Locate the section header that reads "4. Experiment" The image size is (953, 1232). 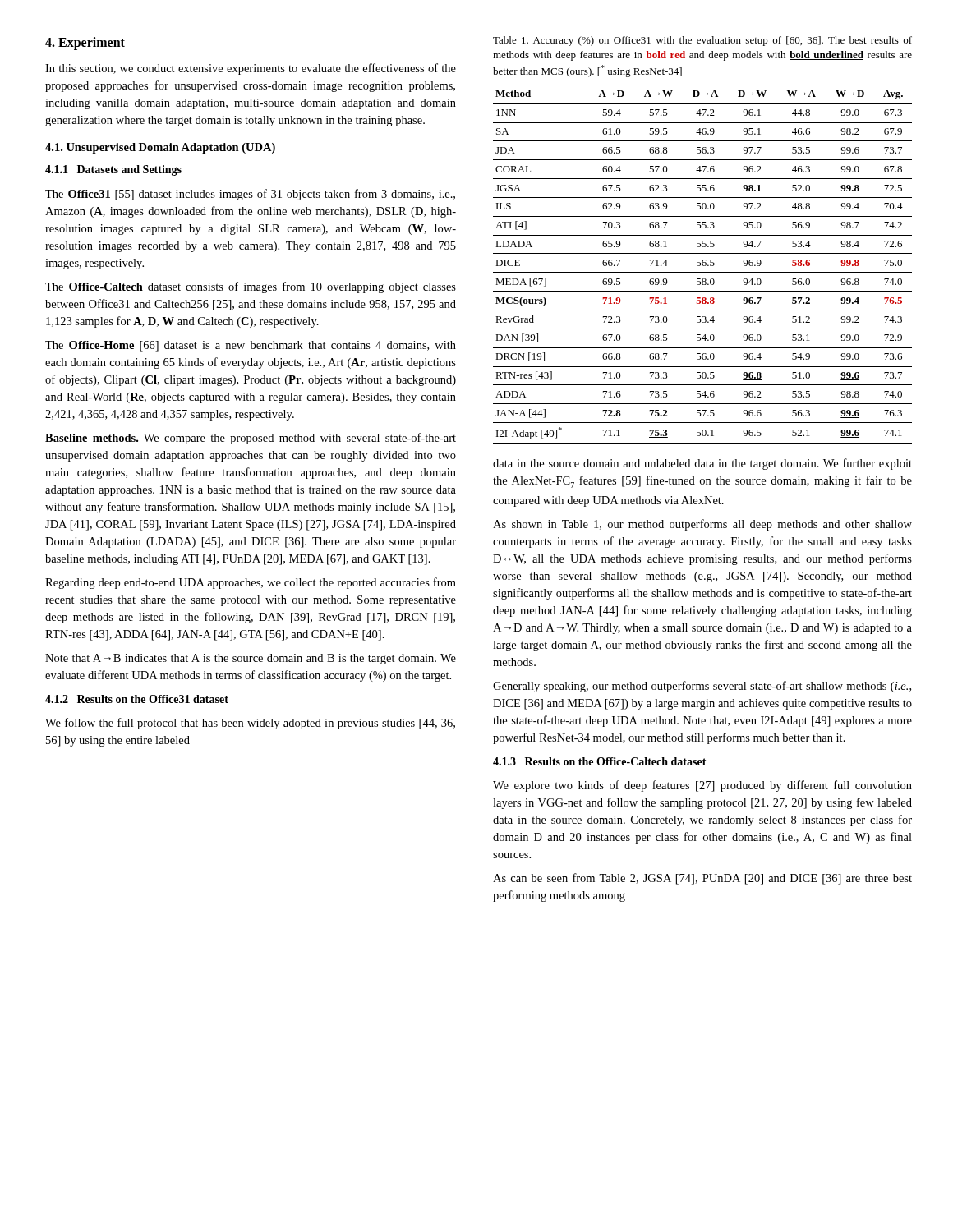click(85, 44)
